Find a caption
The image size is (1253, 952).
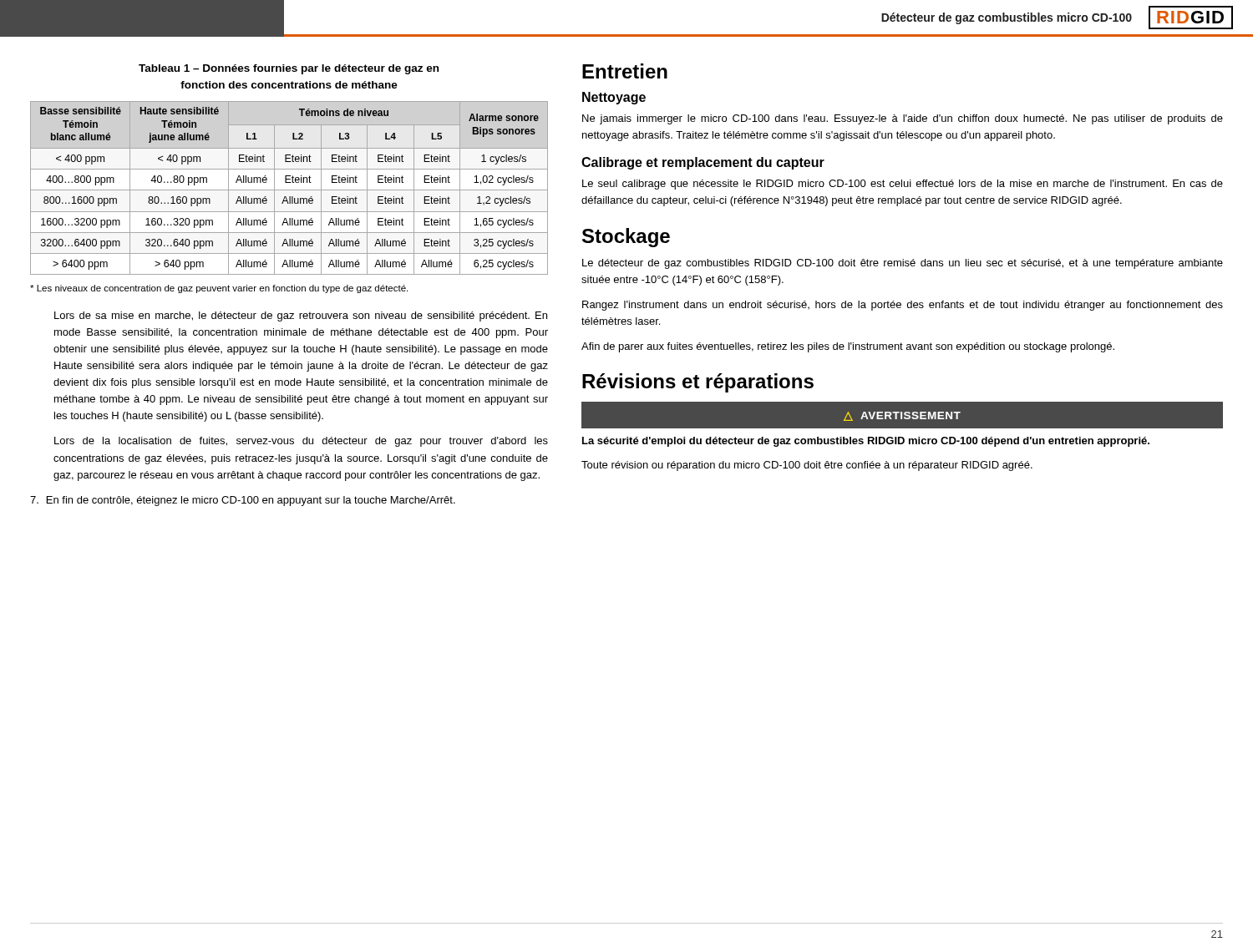tap(289, 76)
